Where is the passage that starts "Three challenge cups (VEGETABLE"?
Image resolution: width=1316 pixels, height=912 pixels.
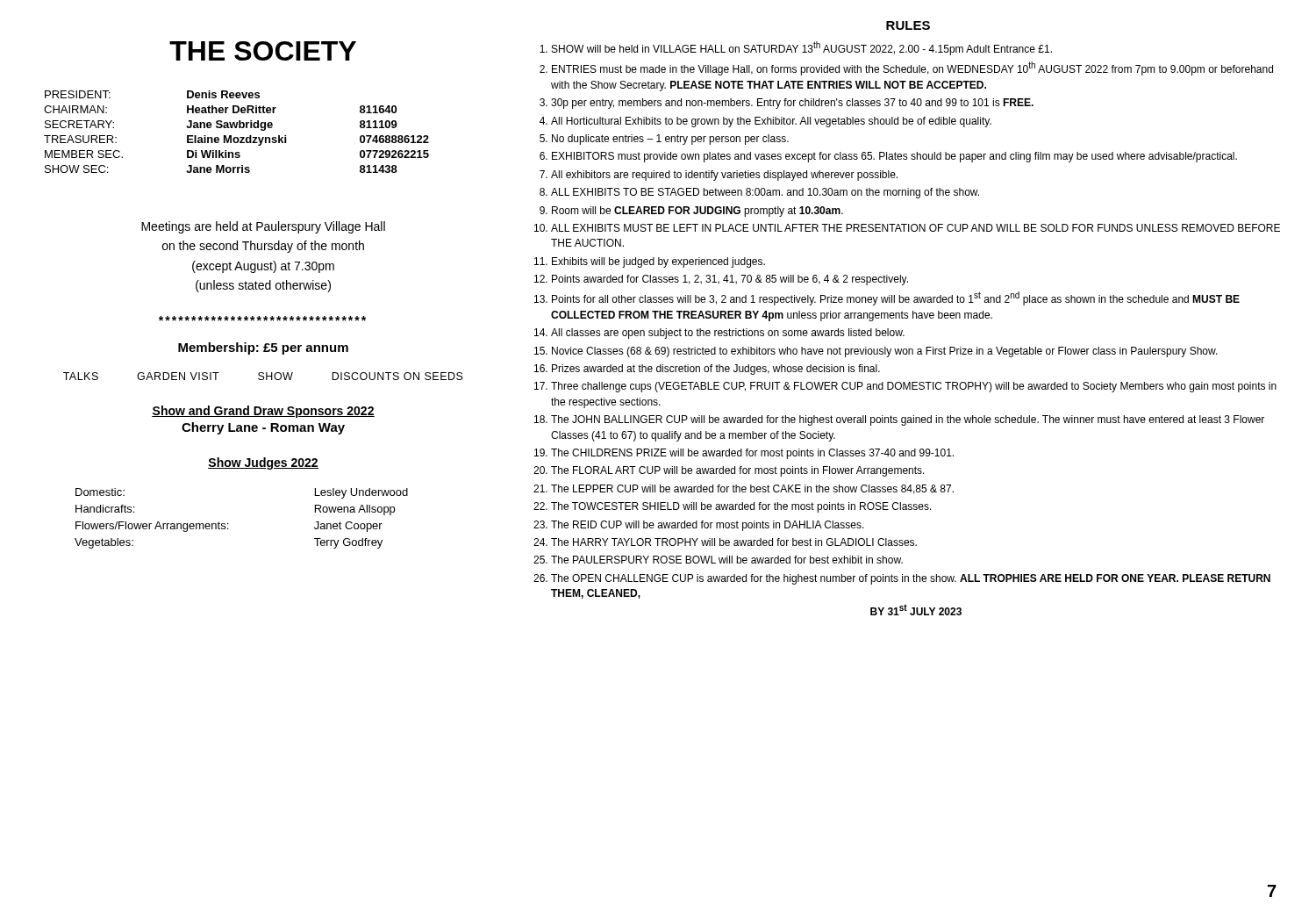[914, 394]
